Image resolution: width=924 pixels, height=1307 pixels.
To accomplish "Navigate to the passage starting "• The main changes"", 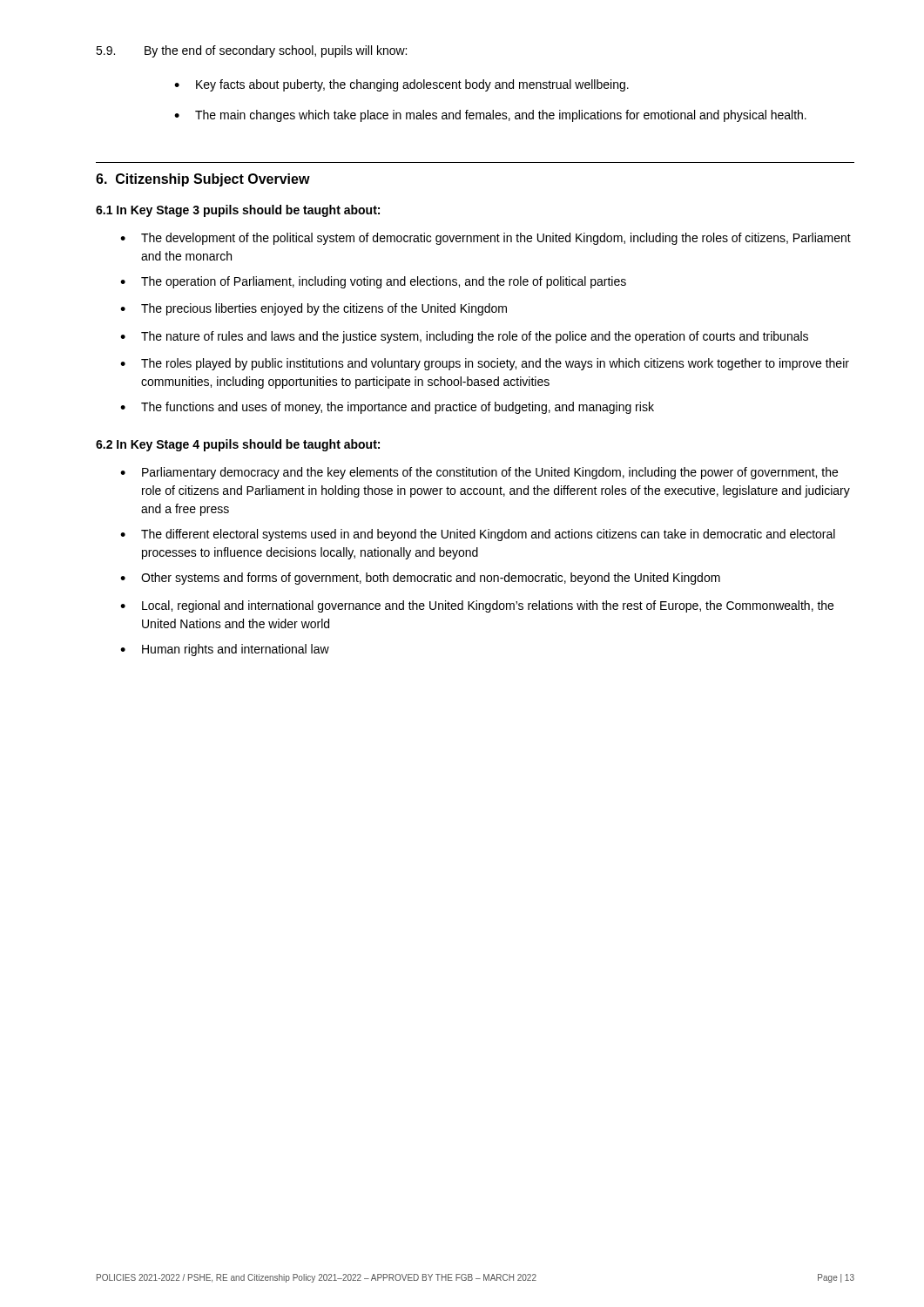I will point(514,117).
